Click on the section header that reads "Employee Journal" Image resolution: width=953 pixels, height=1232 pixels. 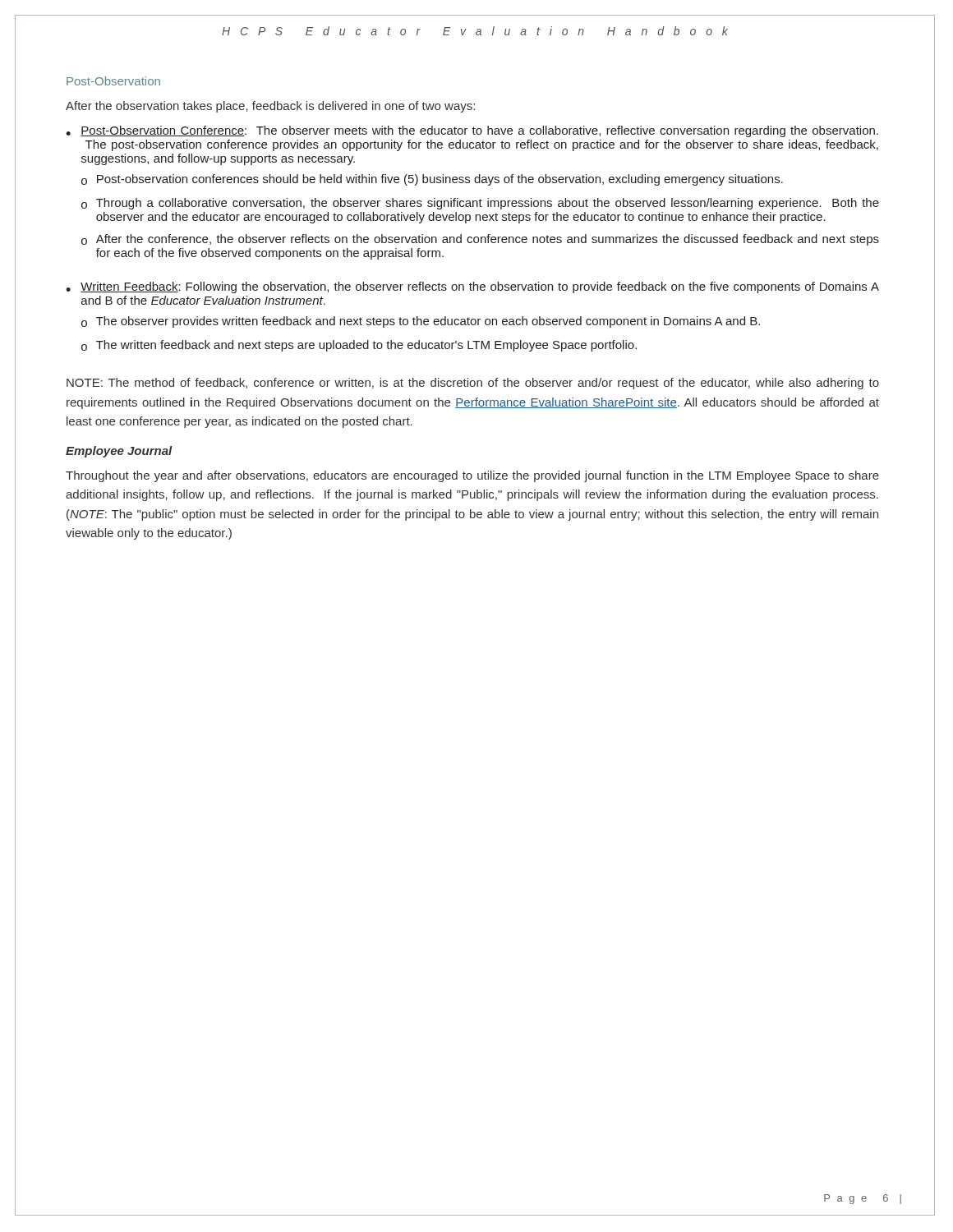pyautogui.click(x=119, y=450)
